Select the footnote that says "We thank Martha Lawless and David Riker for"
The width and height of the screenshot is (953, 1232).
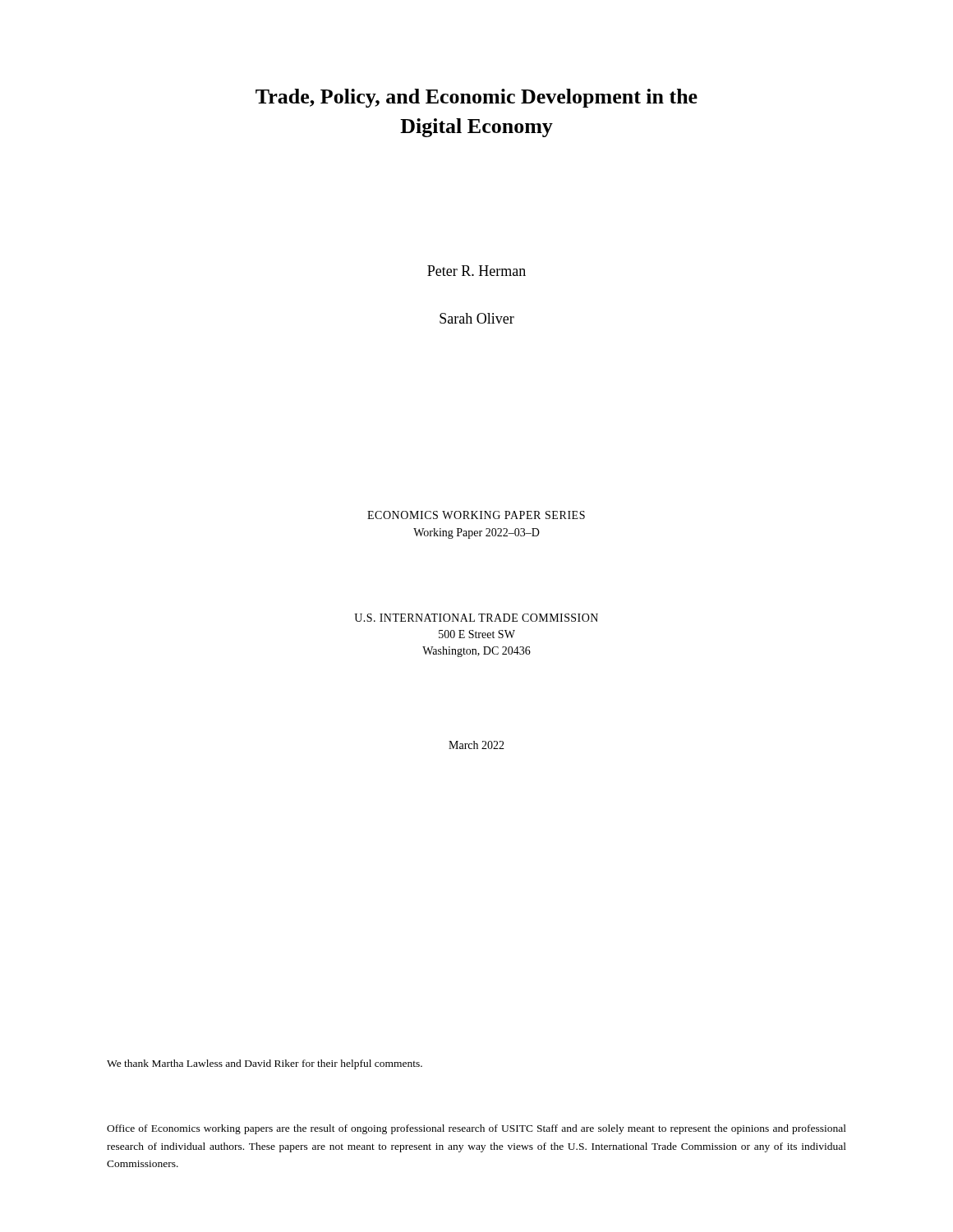point(265,1064)
